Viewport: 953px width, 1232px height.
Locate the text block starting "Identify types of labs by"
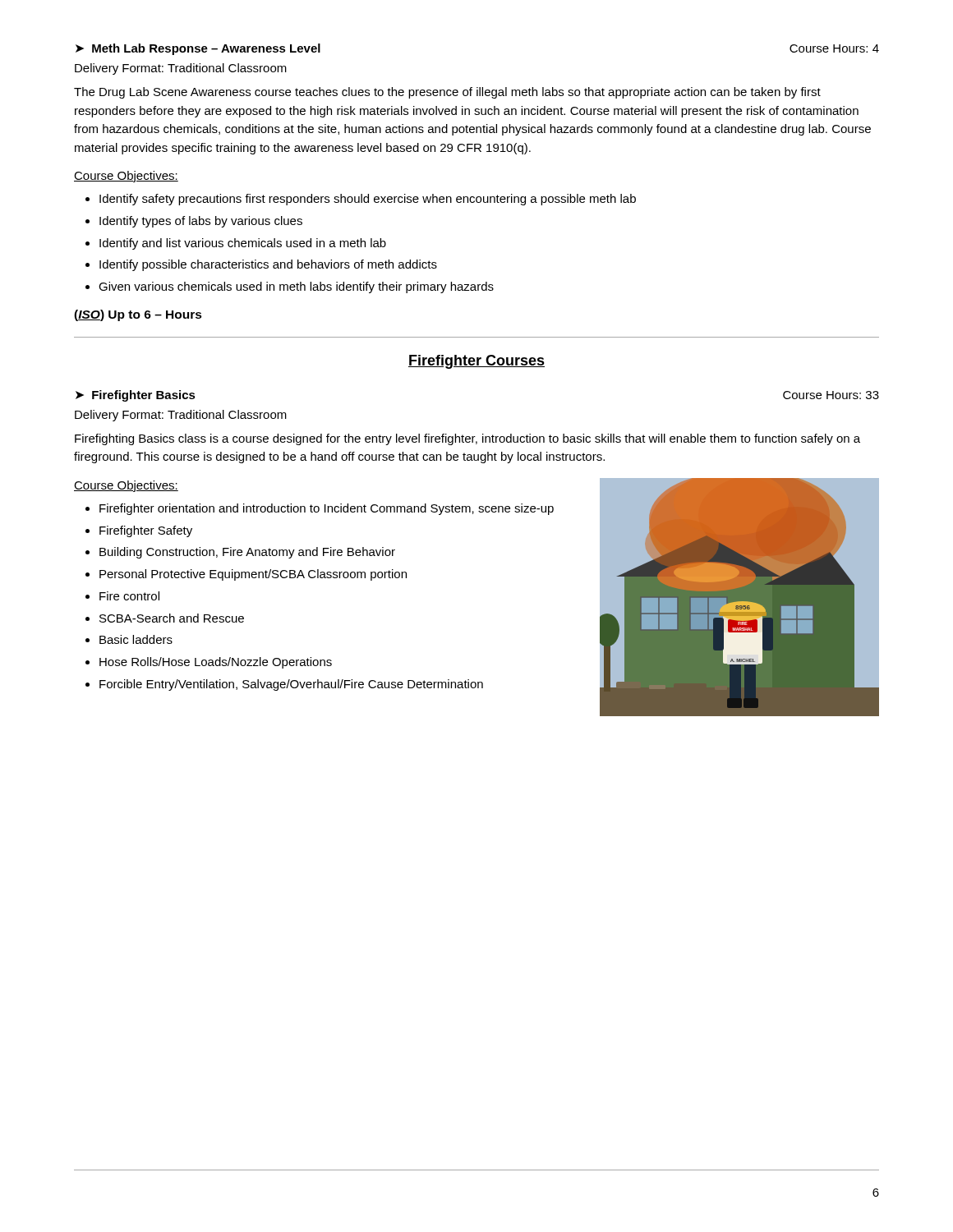tap(201, 220)
